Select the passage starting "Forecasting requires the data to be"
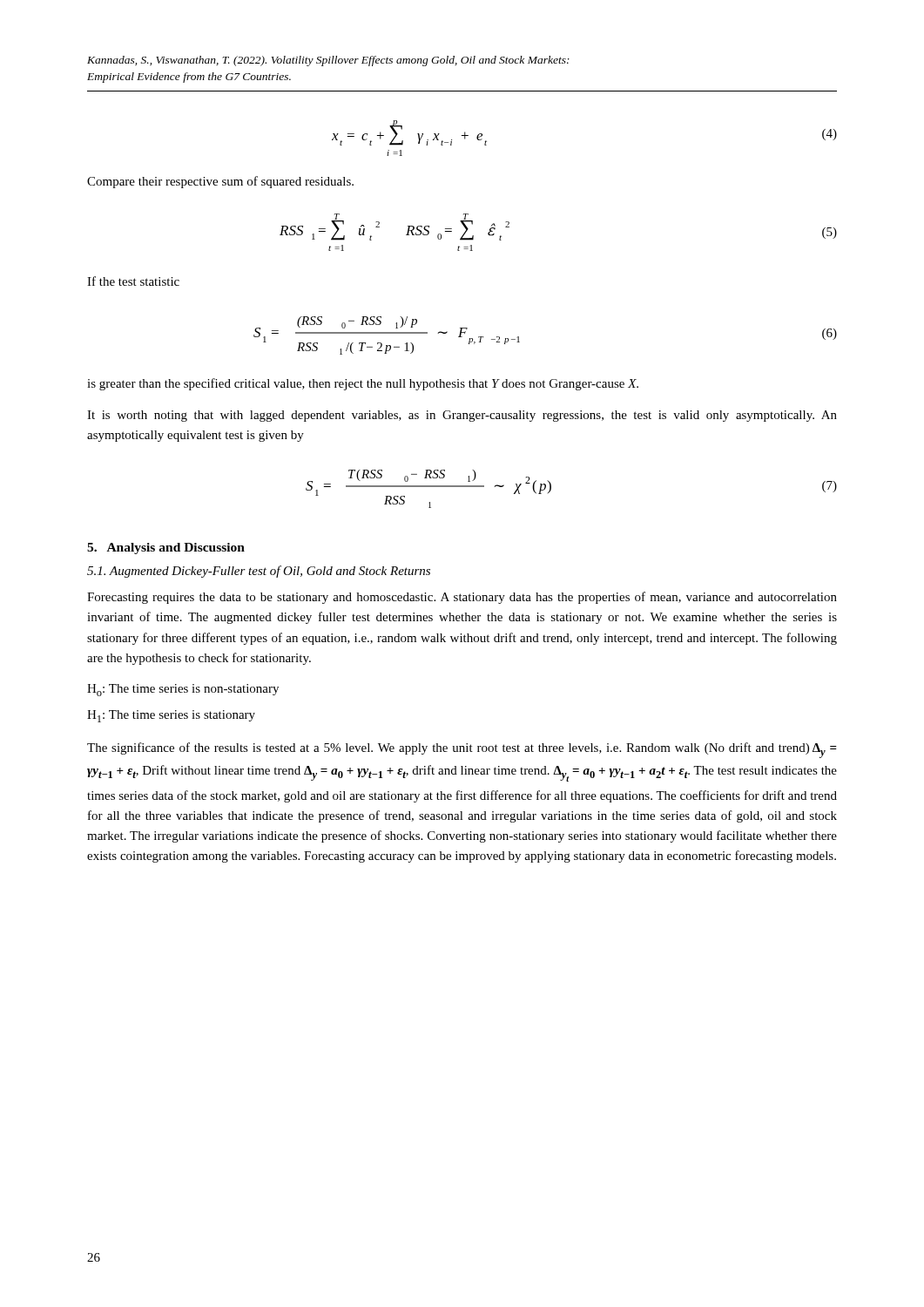The image size is (924, 1307). pos(462,627)
